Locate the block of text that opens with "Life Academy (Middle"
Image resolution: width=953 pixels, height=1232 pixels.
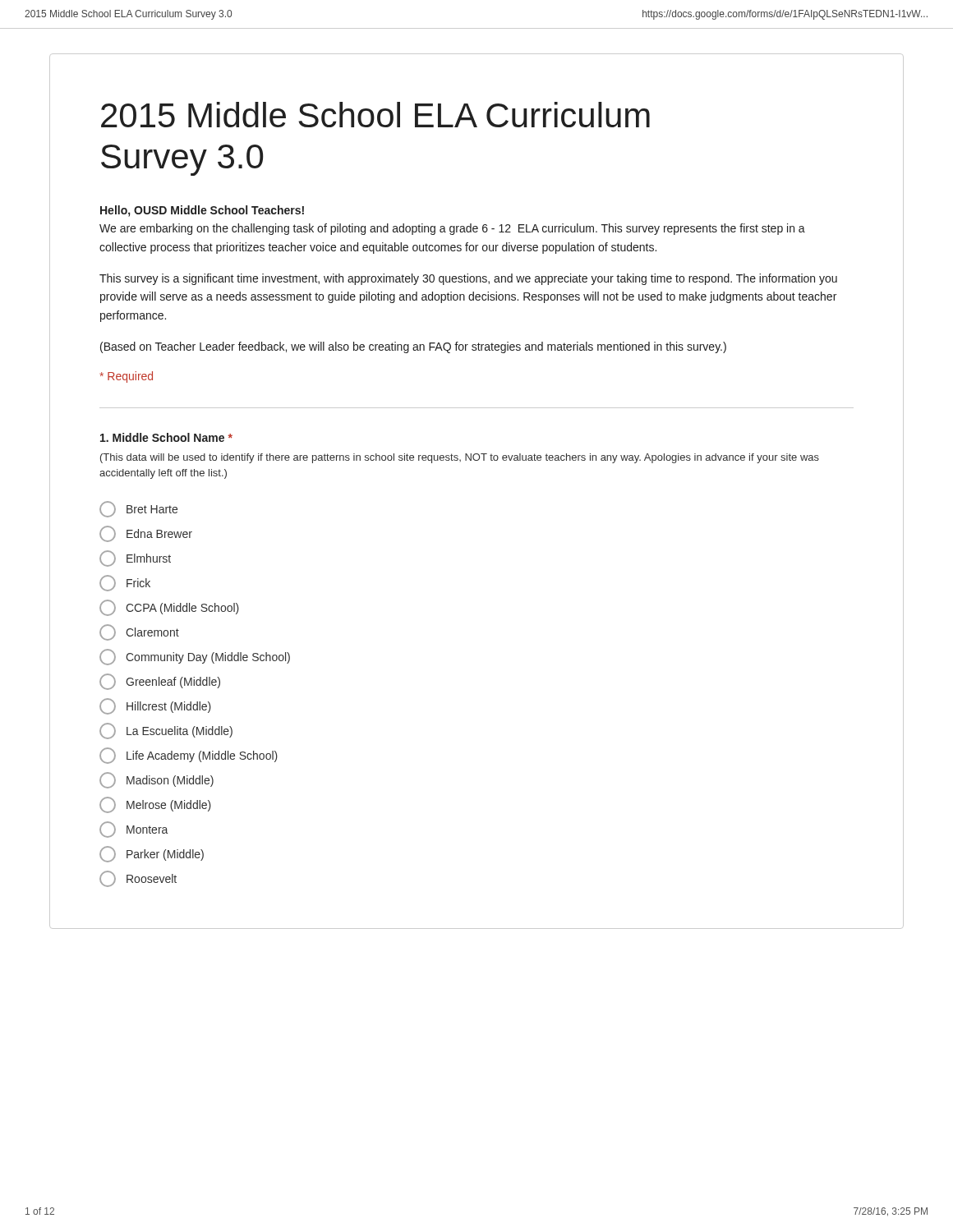[x=189, y=755]
